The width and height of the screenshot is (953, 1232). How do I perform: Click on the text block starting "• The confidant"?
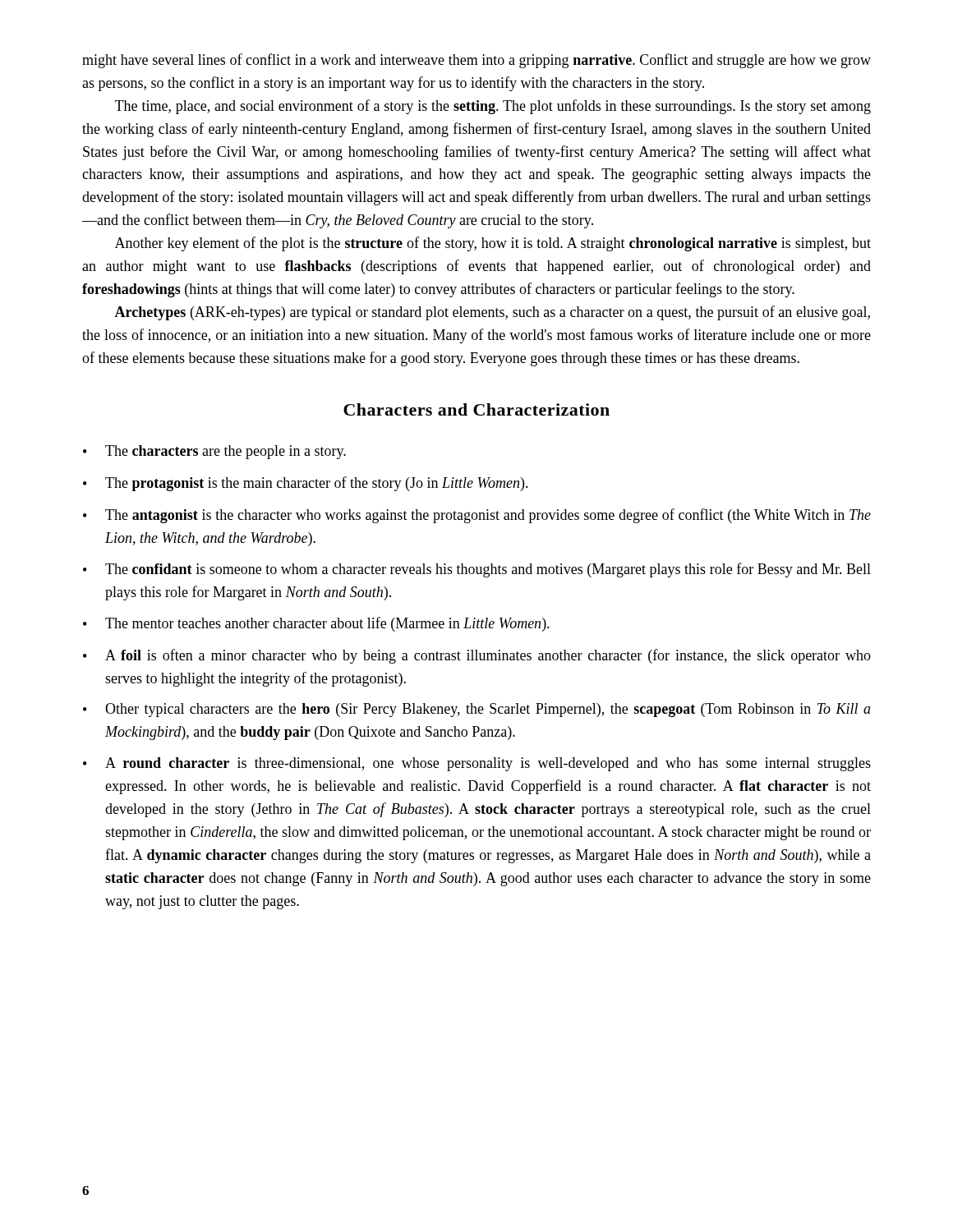[476, 581]
